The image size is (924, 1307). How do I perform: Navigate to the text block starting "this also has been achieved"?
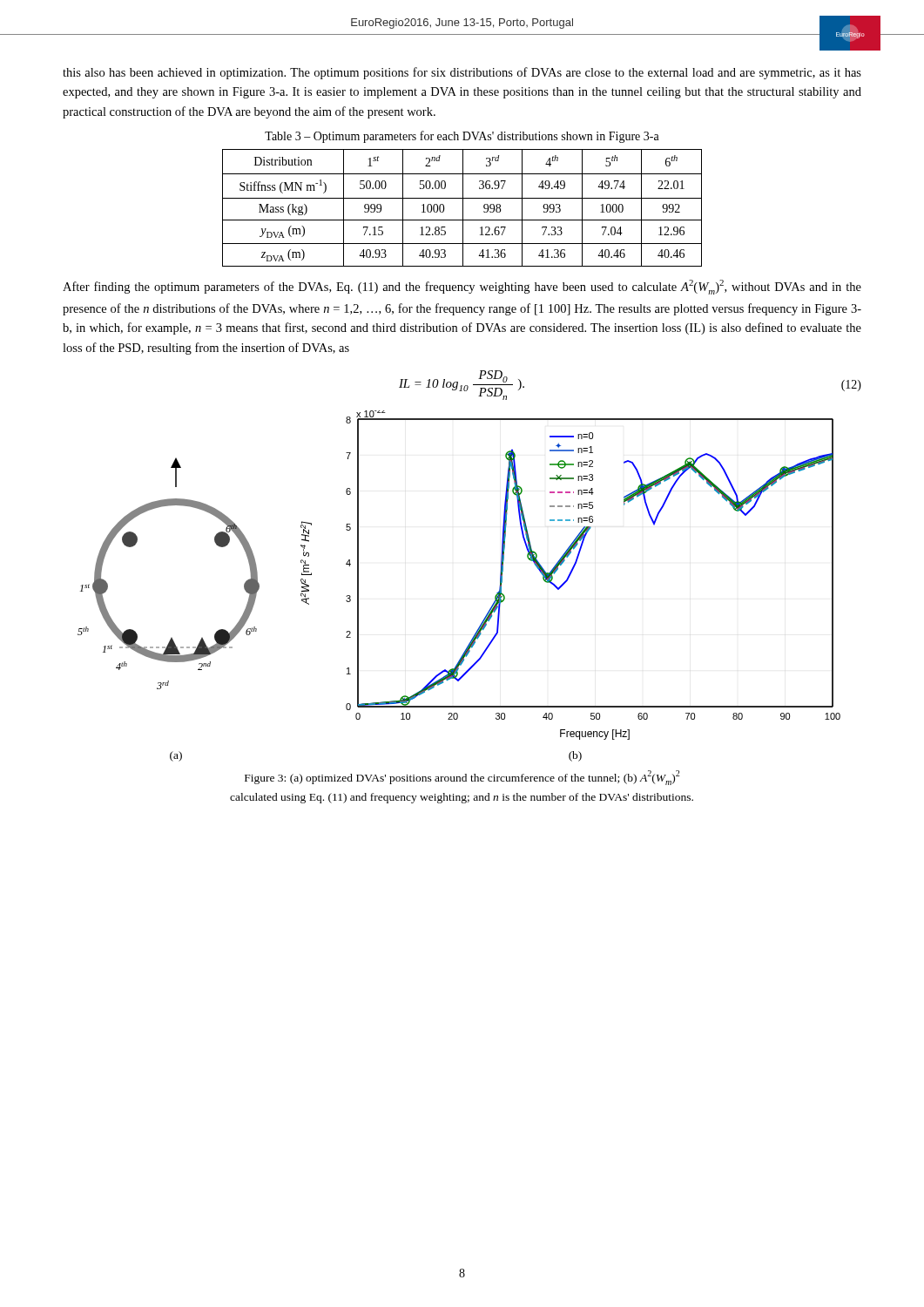pyautogui.click(x=462, y=92)
